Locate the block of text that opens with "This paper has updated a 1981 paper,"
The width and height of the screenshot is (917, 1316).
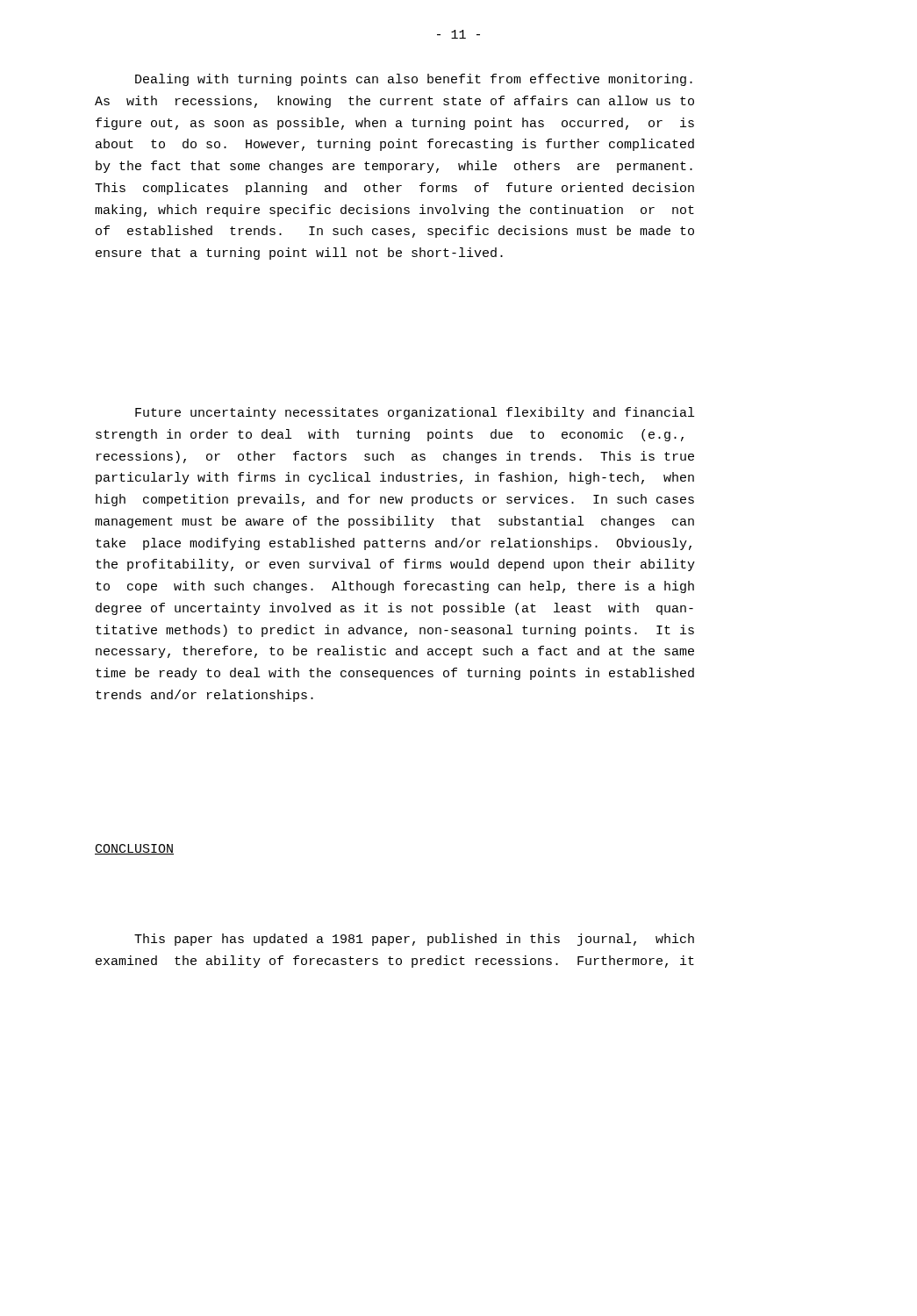395,951
